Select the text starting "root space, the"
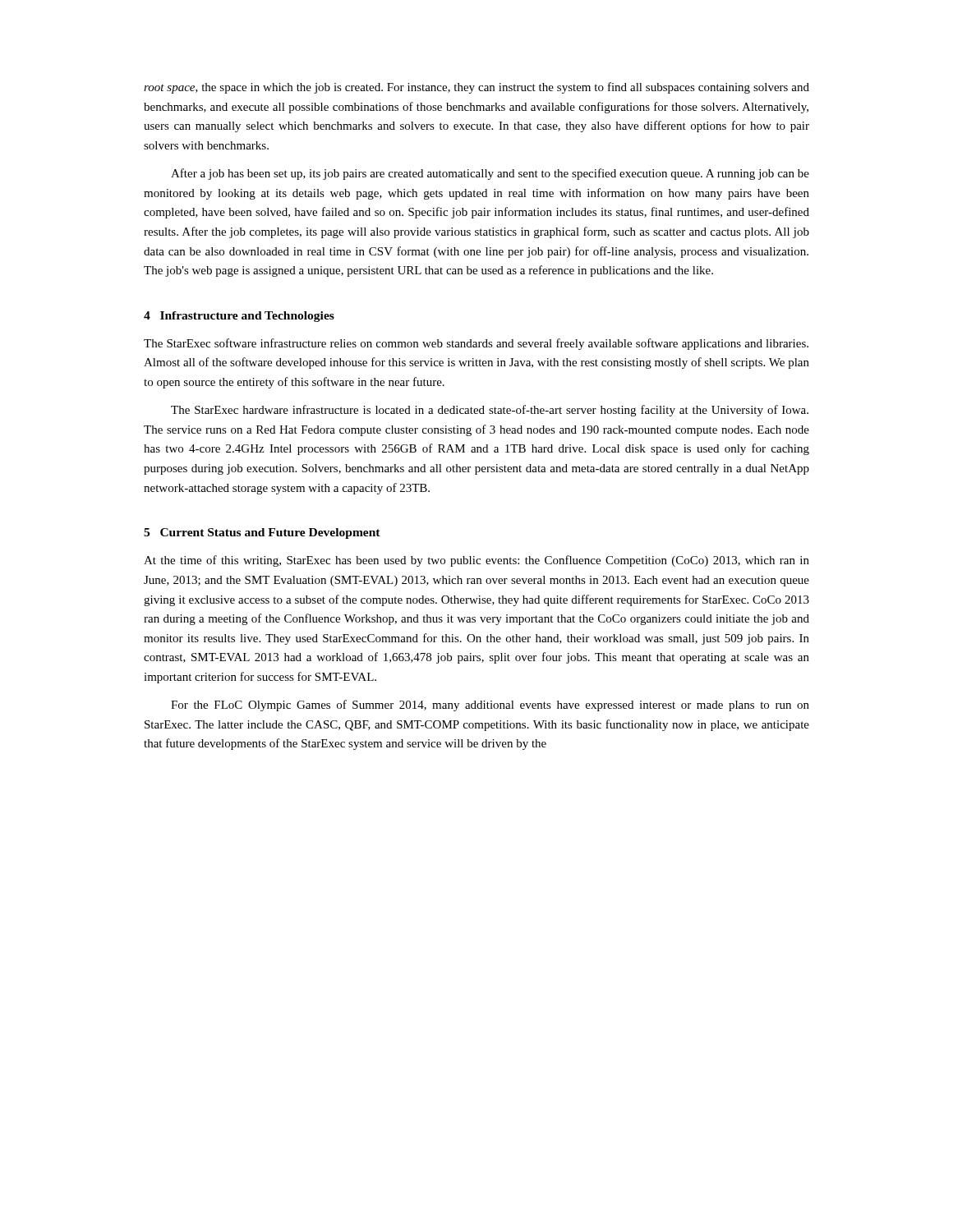The width and height of the screenshot is (953, 1232). (476, 179)
